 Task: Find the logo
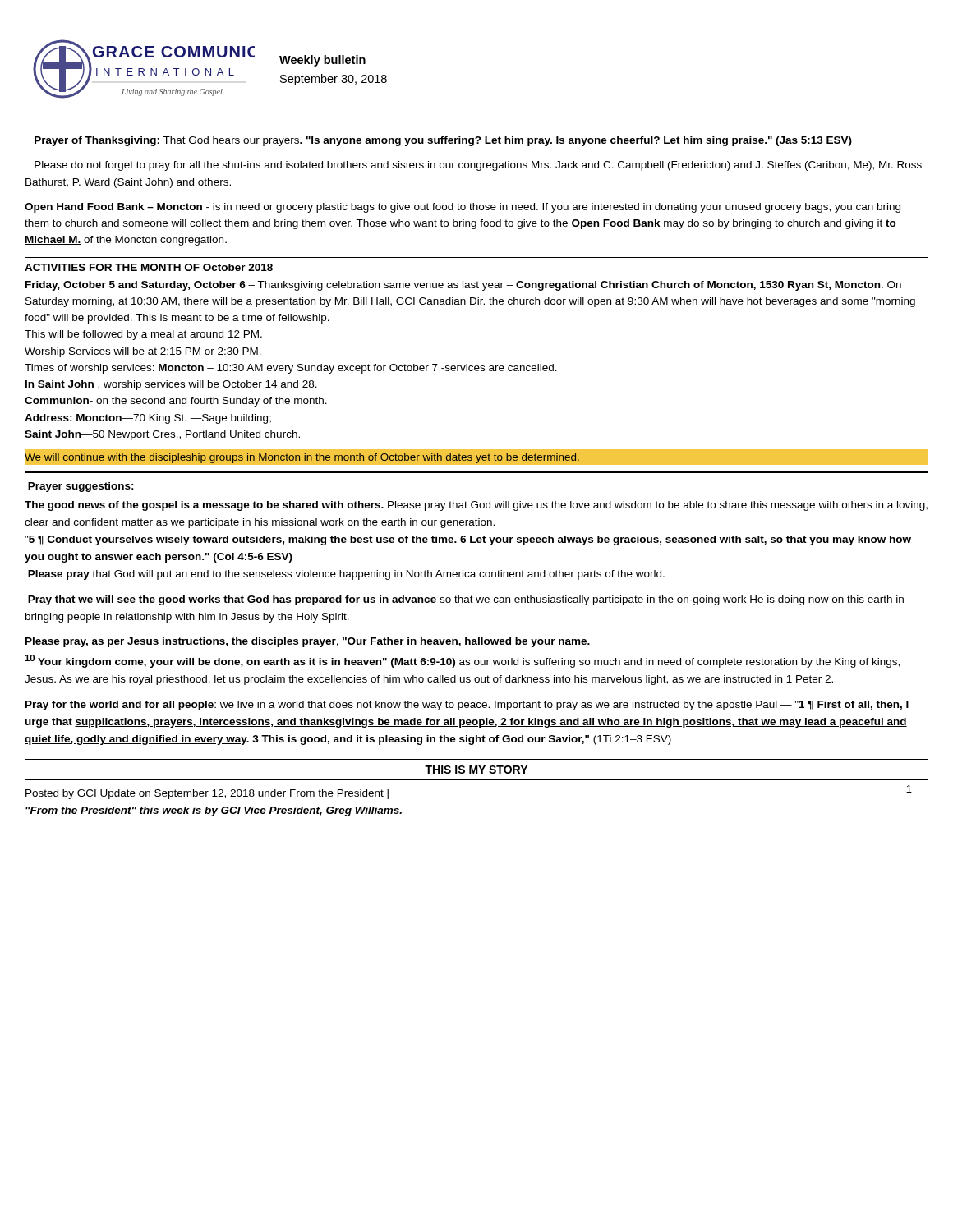(476, 70)
